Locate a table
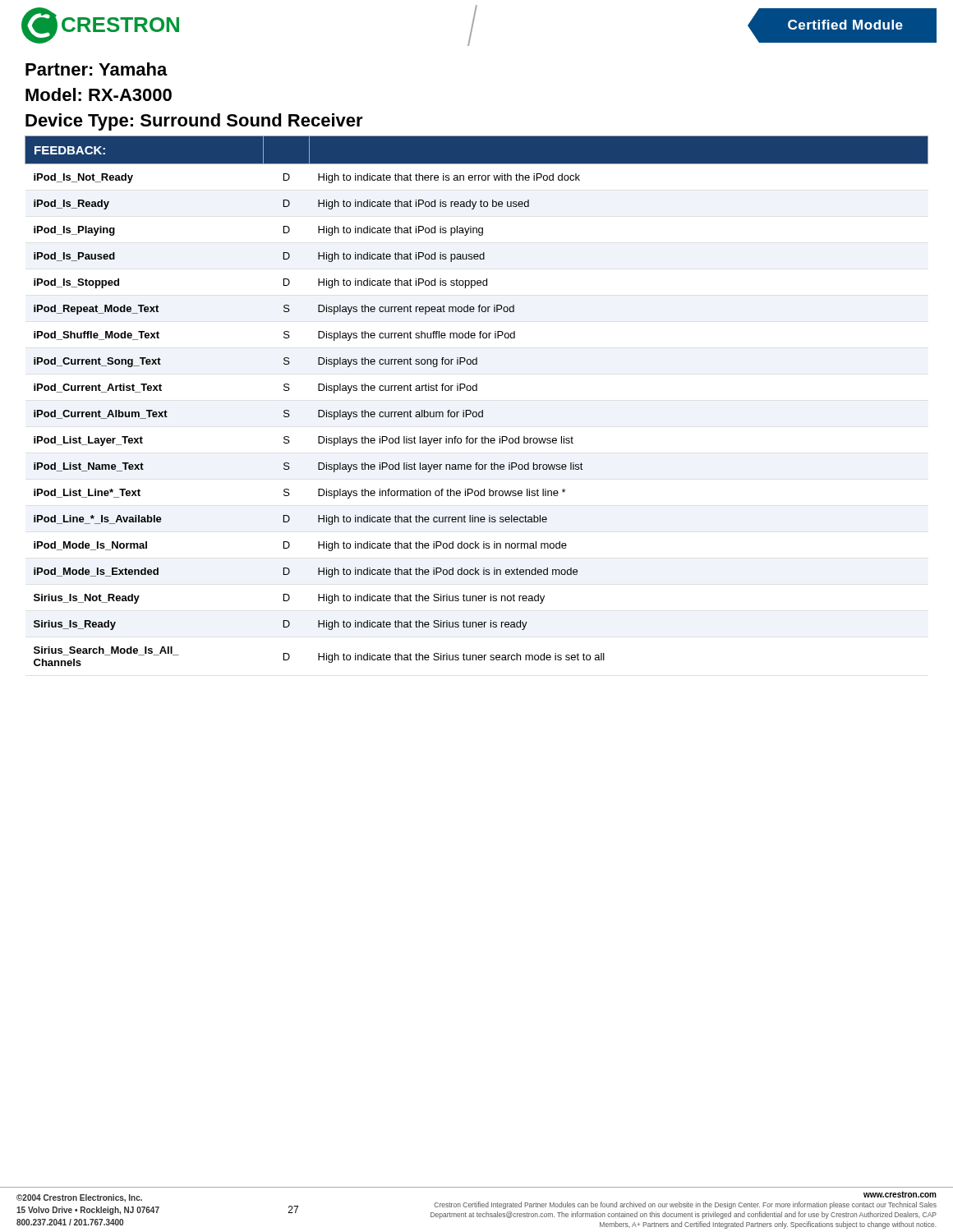Viewport: 953px width, 1232px height. [476, 406]
